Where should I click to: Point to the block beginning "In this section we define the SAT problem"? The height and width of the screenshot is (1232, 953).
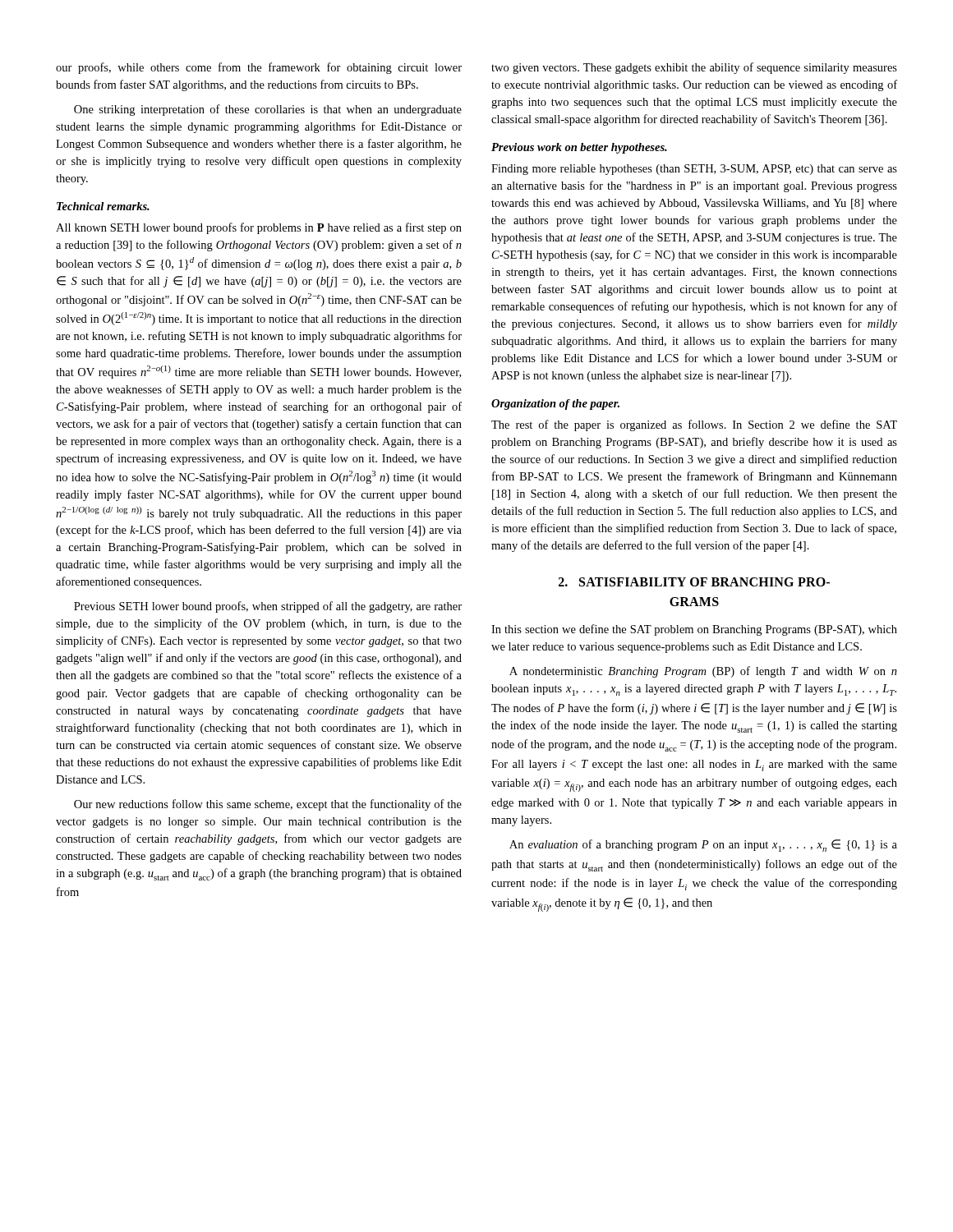694,767
